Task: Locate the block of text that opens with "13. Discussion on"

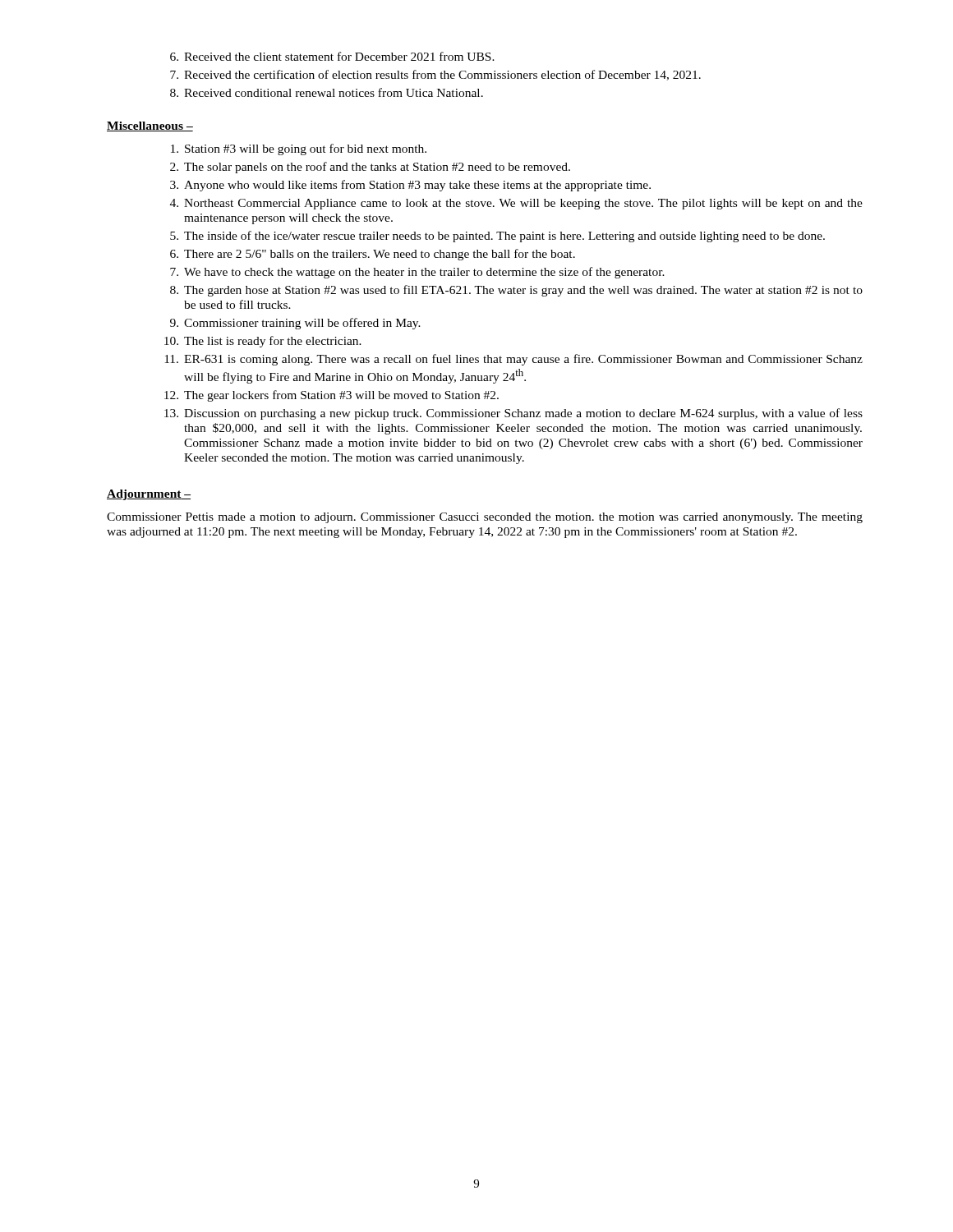Action: point(509,435)
